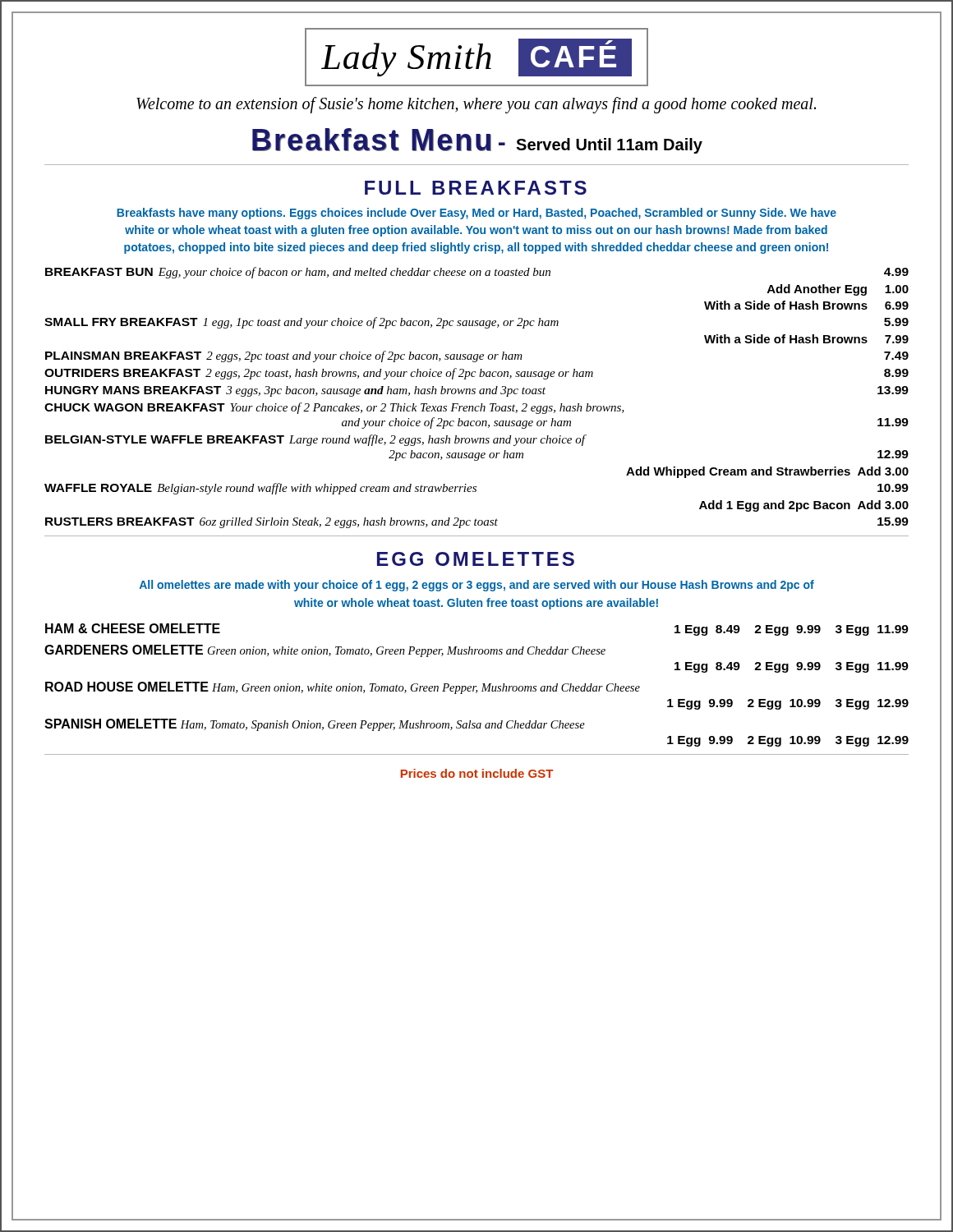953x1232 pixels.
Task: Navigate to the region starting "CHUCK WAGON BREAKFAST Your choice of"
Action: tap(476, 415)
